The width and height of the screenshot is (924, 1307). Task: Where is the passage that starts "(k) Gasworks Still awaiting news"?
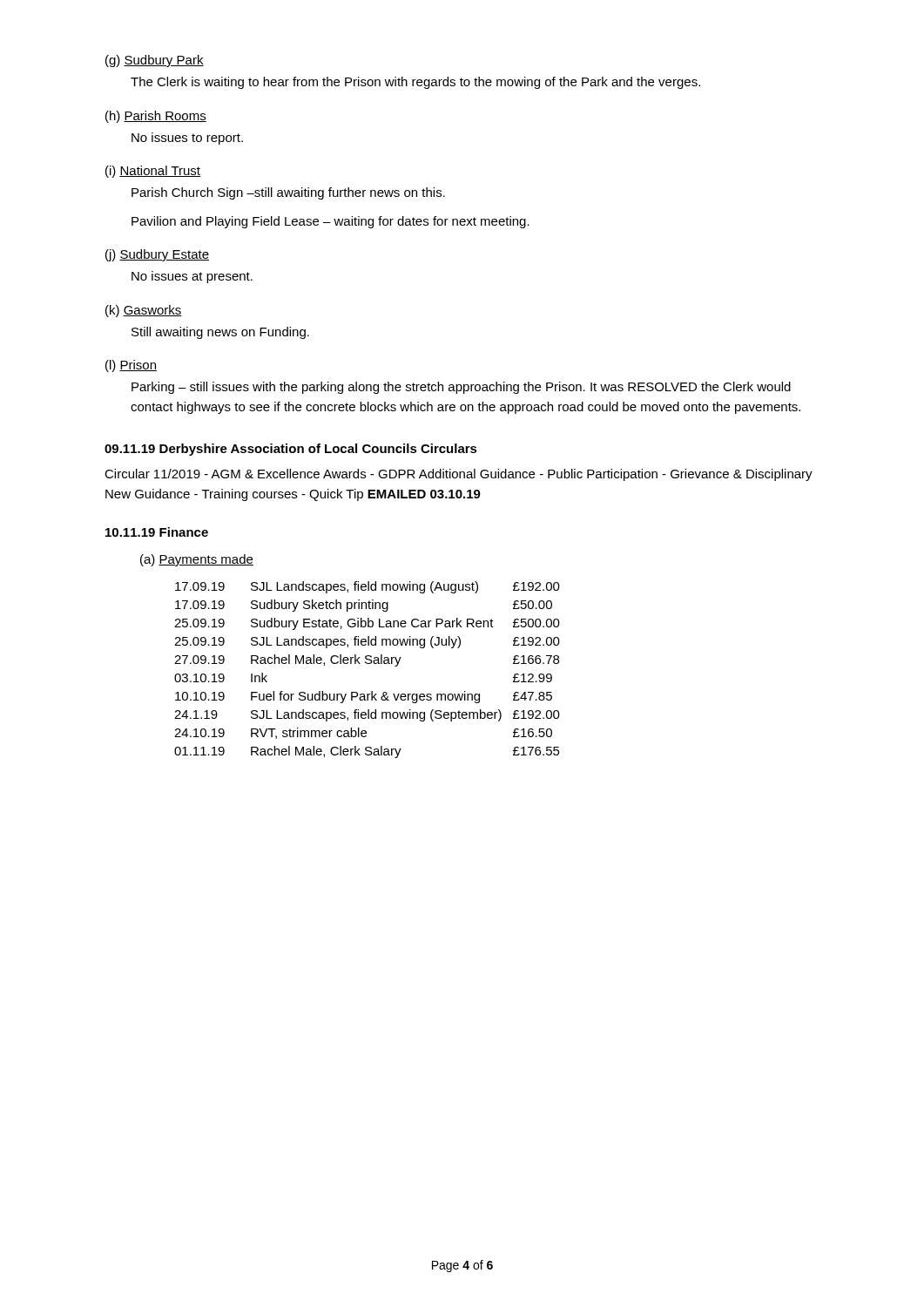[144, 311]
